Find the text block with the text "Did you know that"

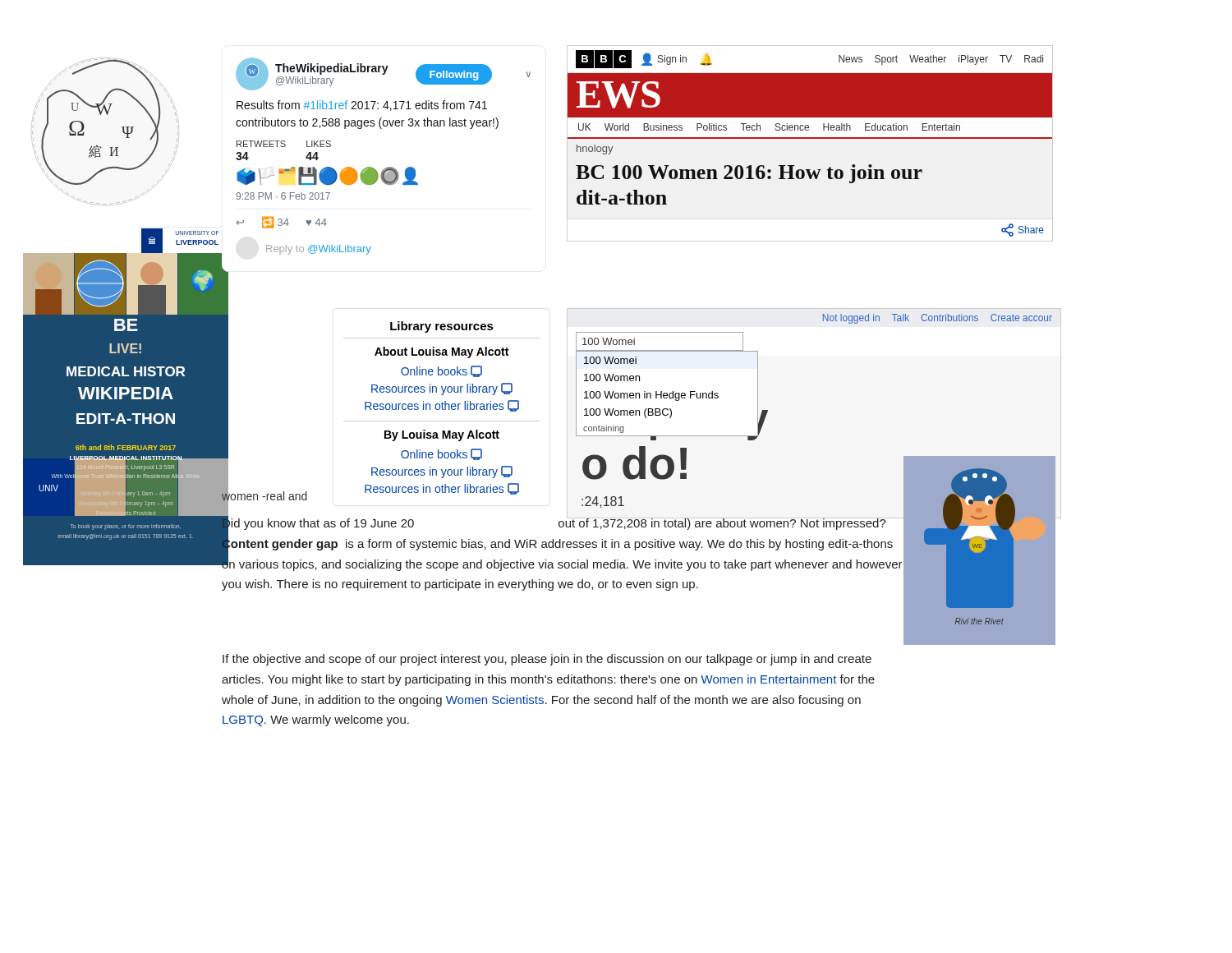[x=563, y=554]
